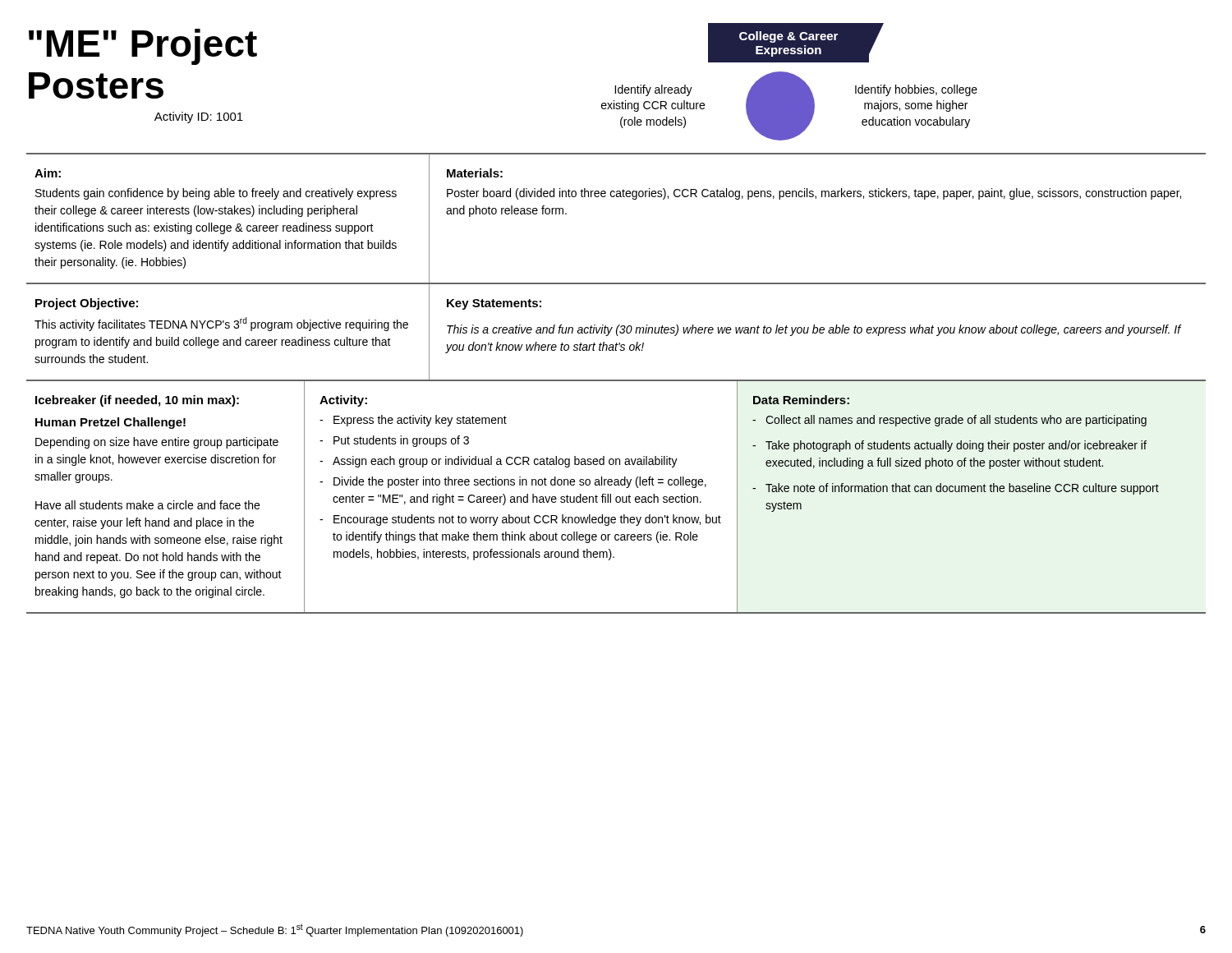Select the infographic
1232x953 pixels.
coord(788,83)
